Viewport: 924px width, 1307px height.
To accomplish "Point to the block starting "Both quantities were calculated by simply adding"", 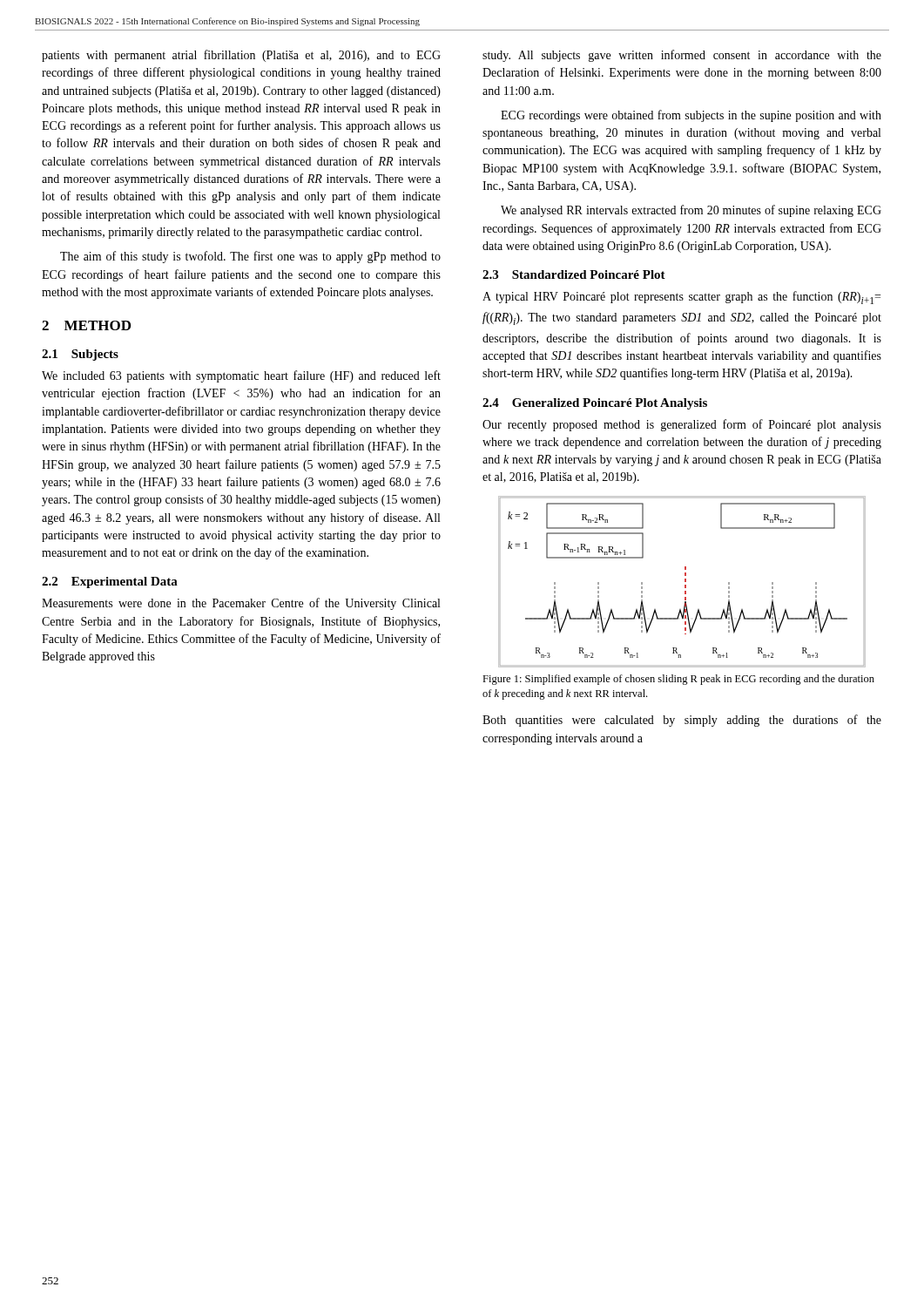I will [x=682, y=730].
